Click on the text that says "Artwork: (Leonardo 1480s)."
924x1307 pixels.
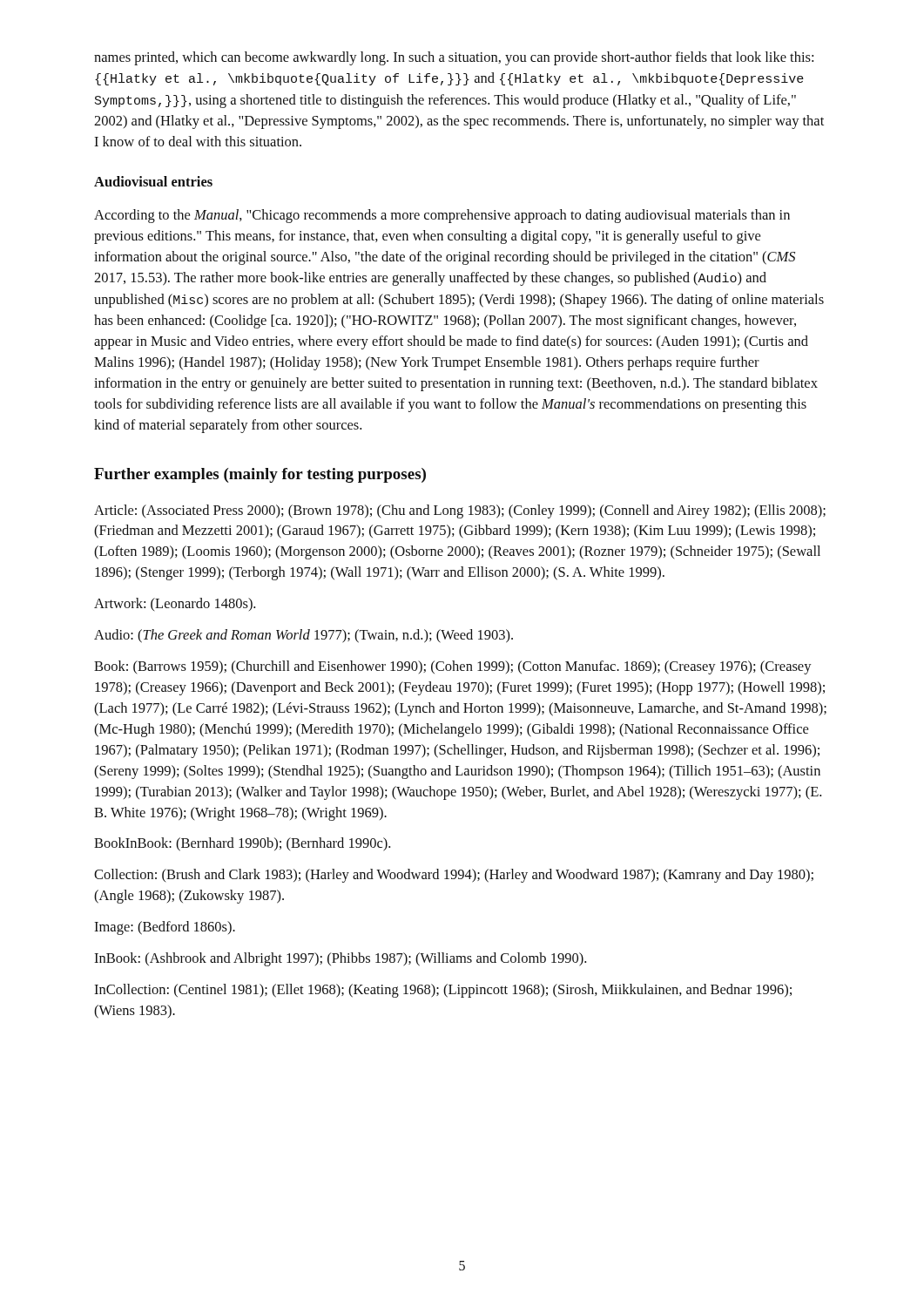coord(175,604)
